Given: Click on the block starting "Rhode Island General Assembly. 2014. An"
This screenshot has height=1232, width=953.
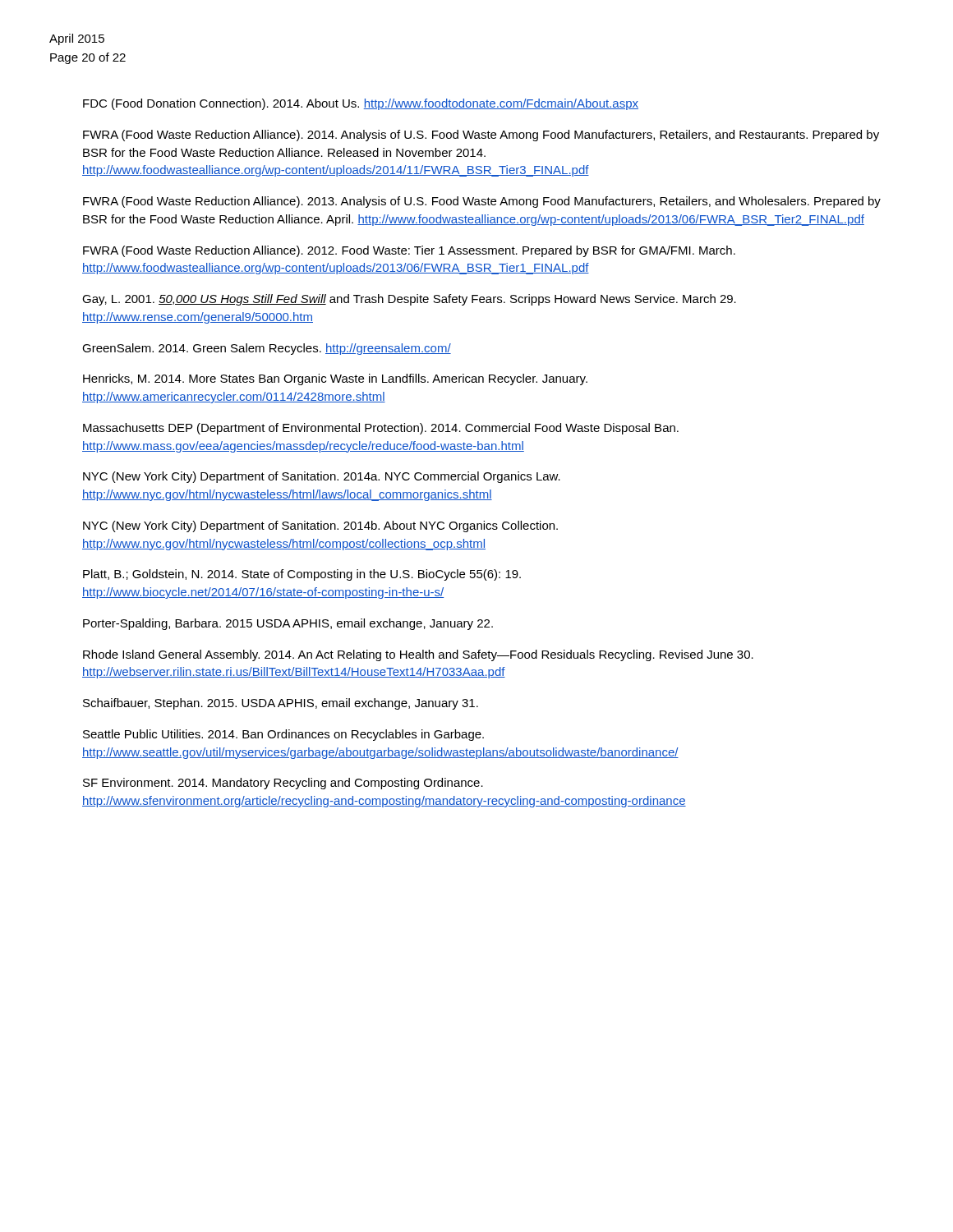Looking at the screenshot, I should click(418, 663).
